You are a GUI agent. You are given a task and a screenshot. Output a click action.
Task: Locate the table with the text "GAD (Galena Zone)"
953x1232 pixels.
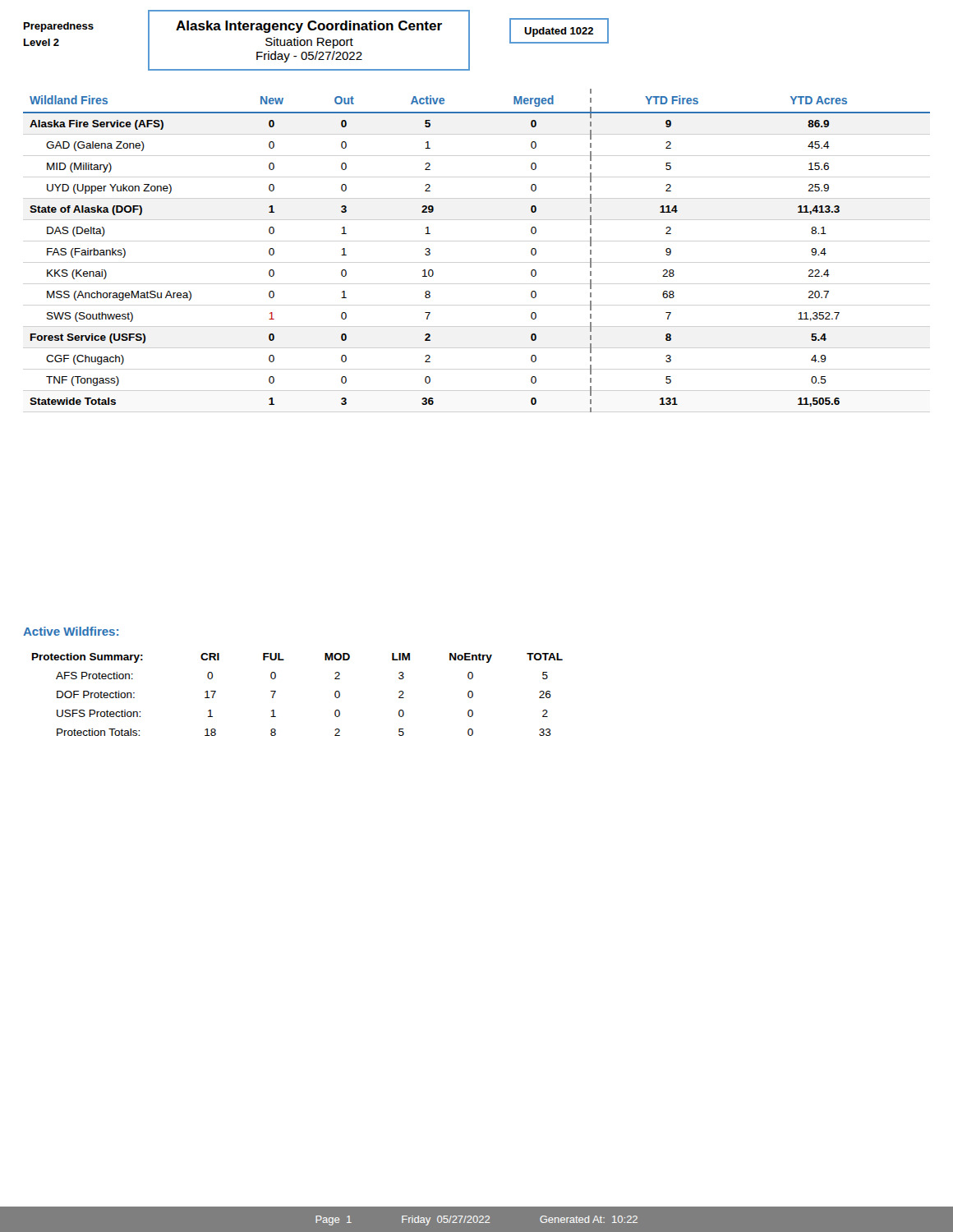(476, 251)
